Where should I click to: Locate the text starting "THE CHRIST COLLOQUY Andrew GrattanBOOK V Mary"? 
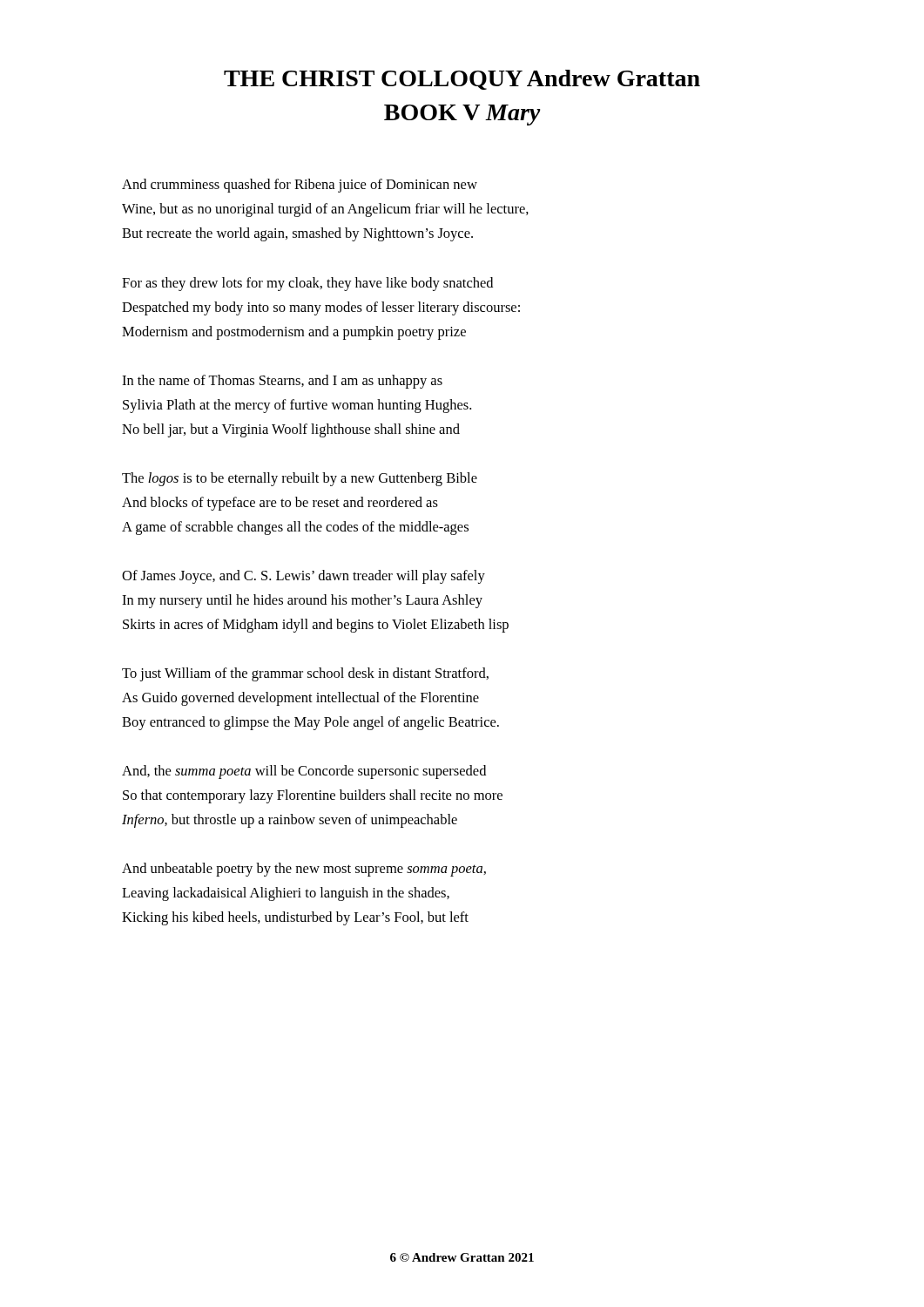coord(462,95)
